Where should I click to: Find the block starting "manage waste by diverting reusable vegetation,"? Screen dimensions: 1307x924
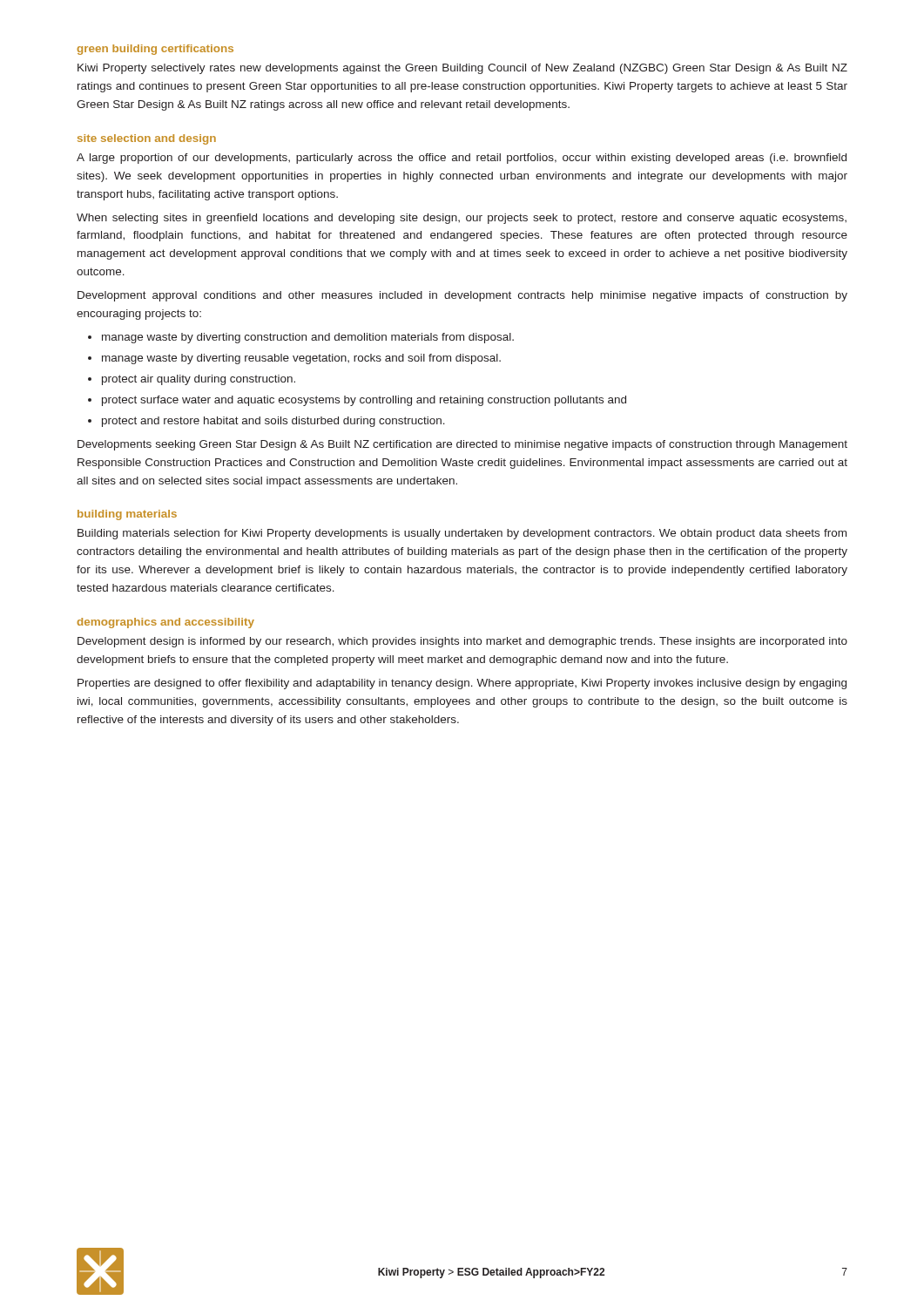(x=462, y=359)
